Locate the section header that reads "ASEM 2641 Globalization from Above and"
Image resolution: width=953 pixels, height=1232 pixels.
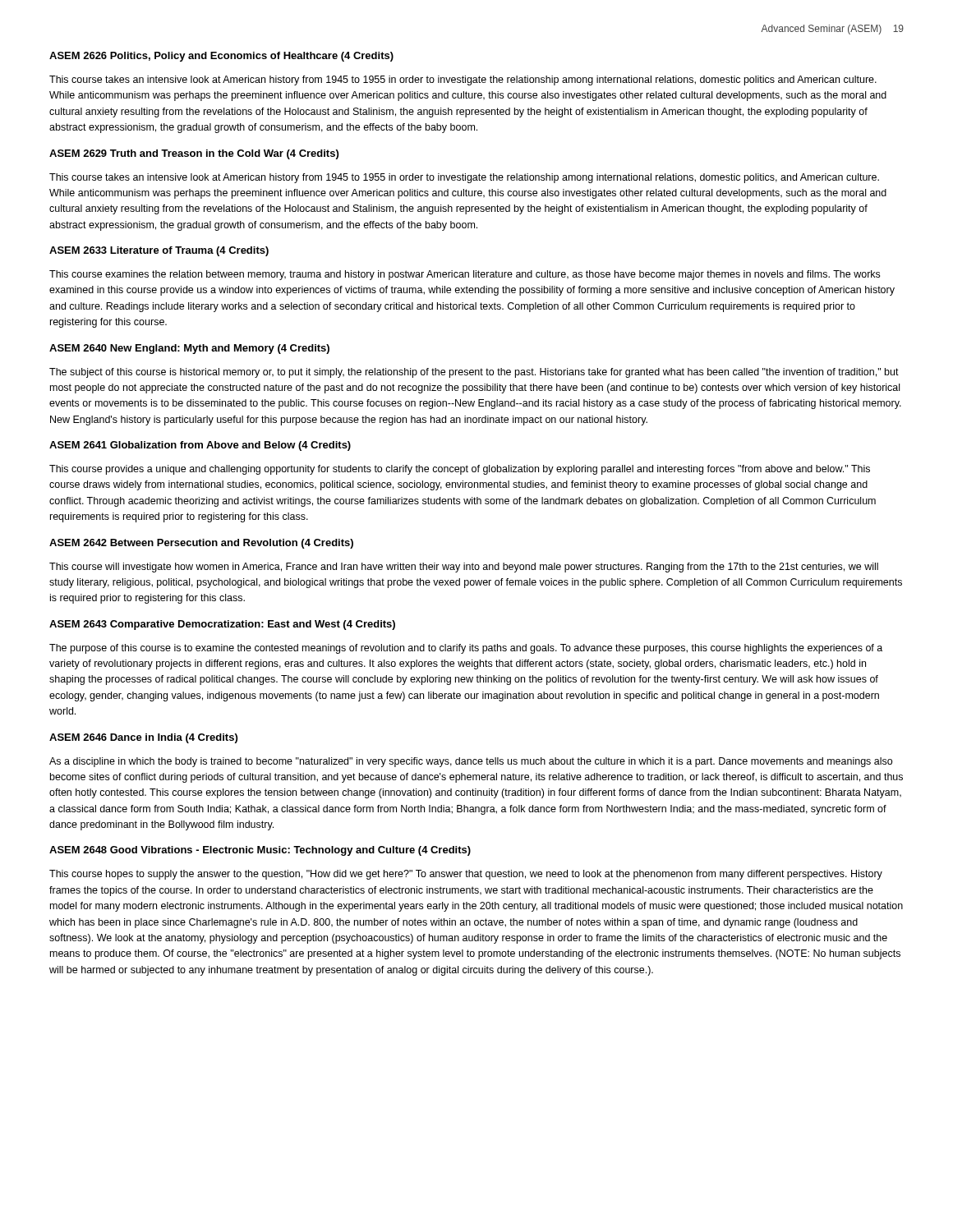pos(200,446)
